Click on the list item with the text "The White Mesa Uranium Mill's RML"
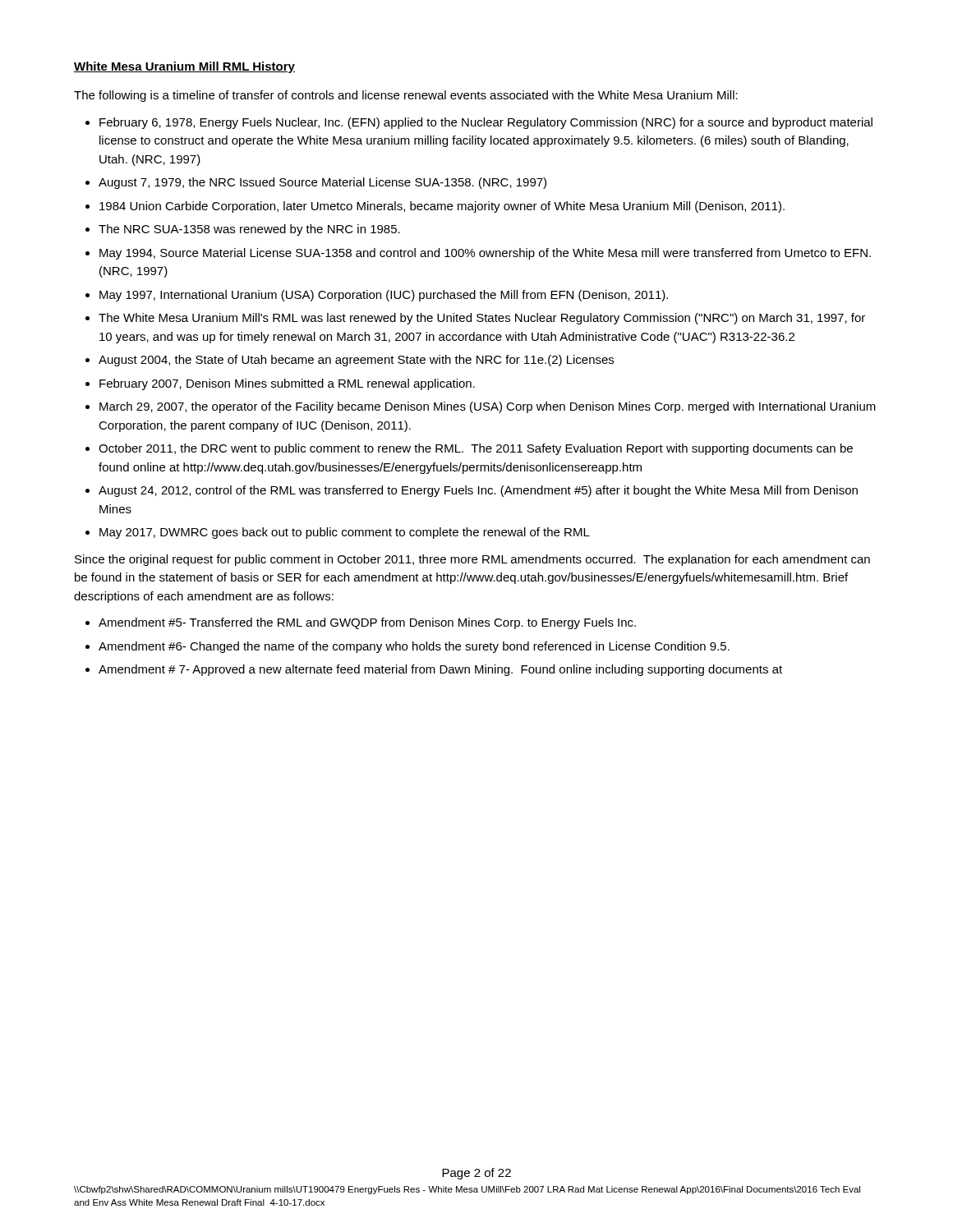Viewport: 953px width, 1232px height. [482, 327]
